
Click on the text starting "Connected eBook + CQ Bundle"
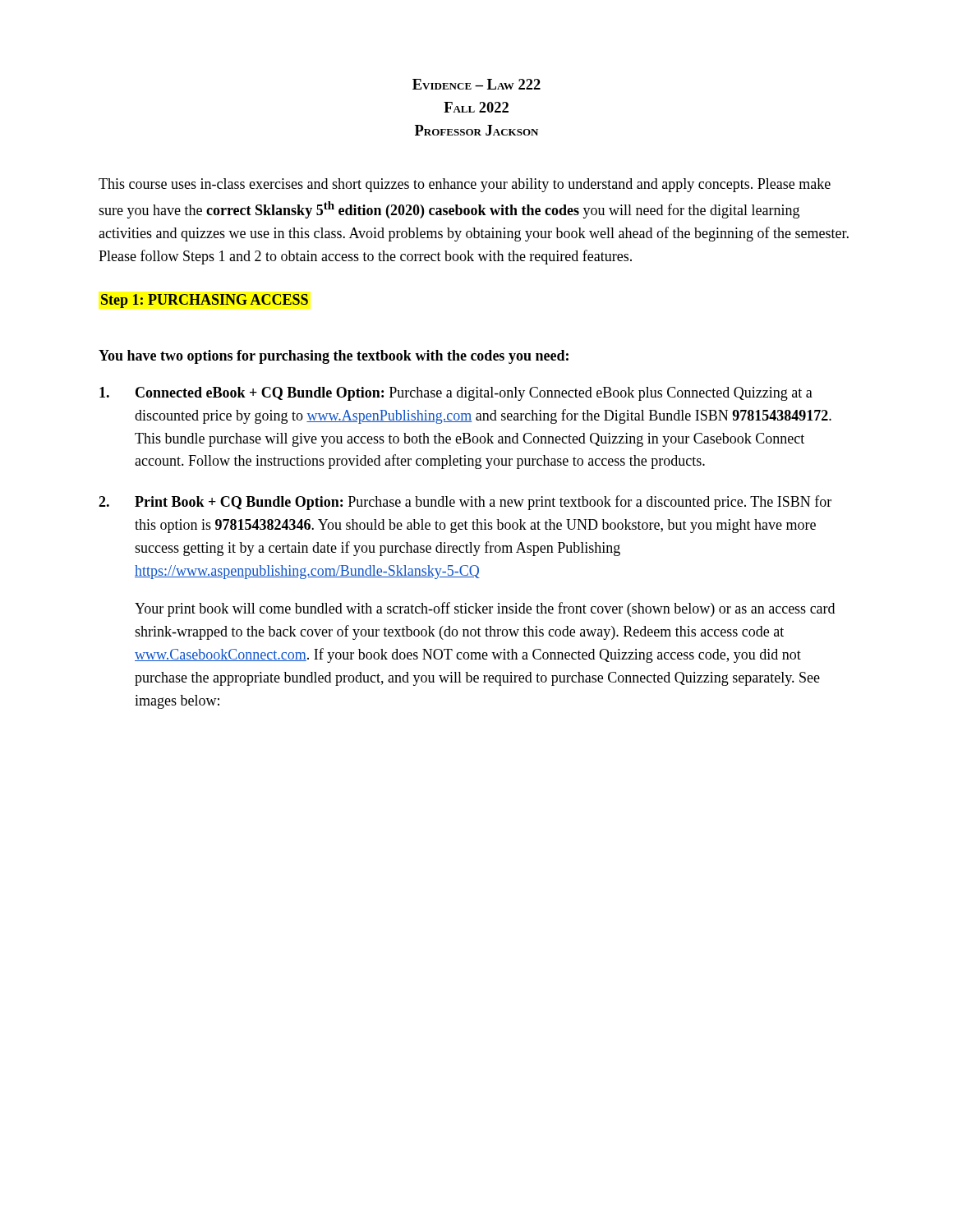476,428
